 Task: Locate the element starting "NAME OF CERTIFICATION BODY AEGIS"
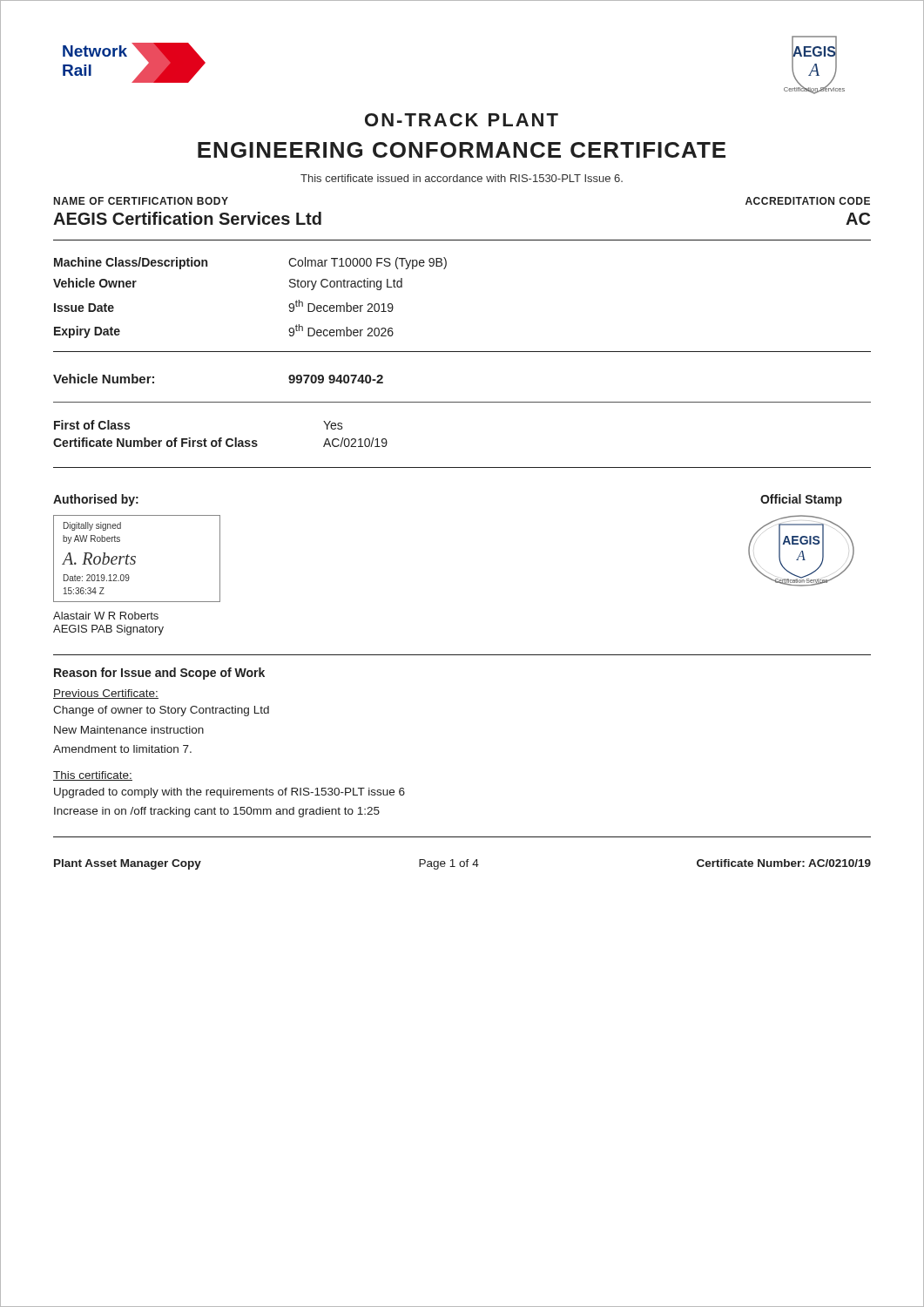pos(139,201)
